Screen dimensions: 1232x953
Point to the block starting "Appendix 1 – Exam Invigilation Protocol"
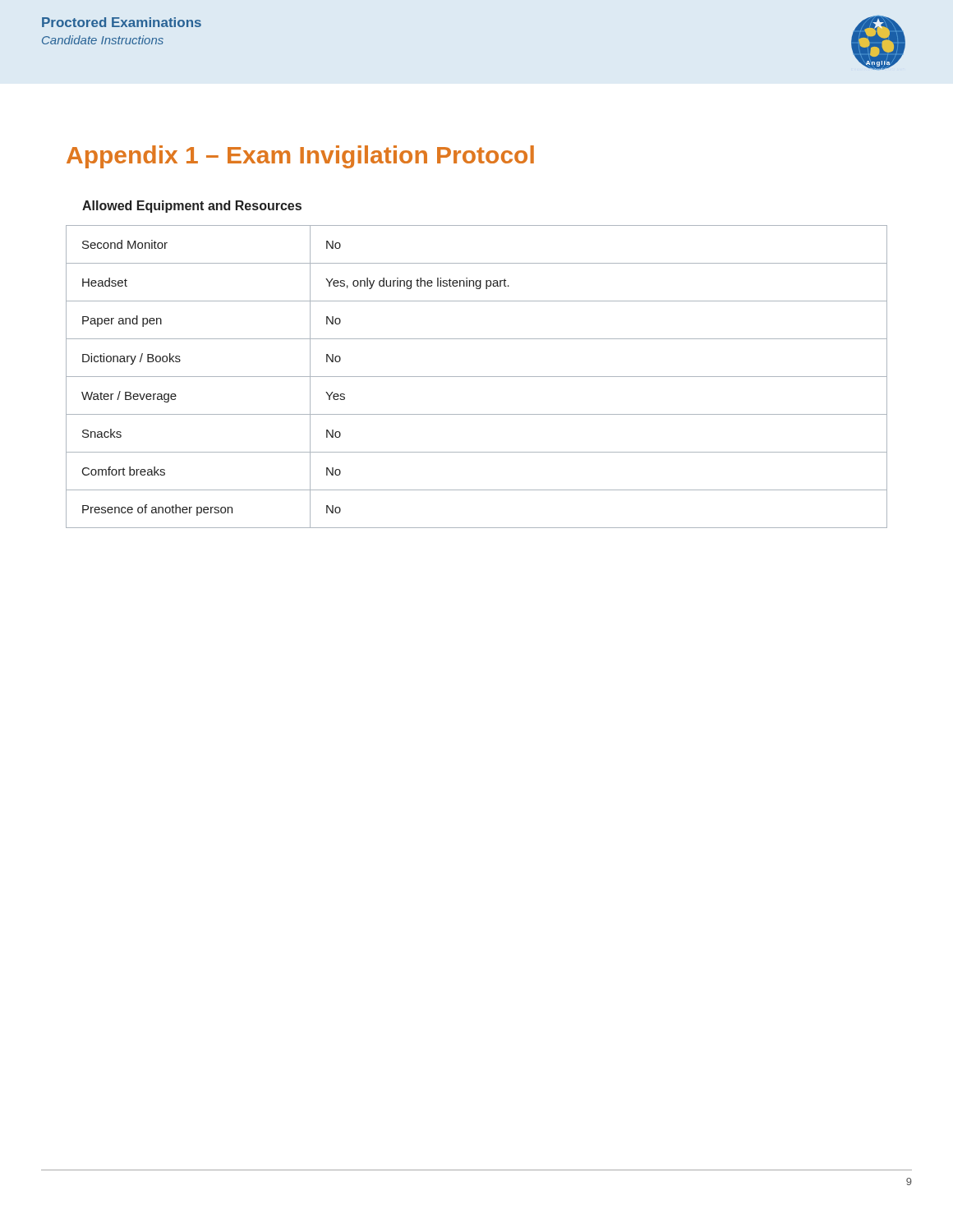pos(301,155)
